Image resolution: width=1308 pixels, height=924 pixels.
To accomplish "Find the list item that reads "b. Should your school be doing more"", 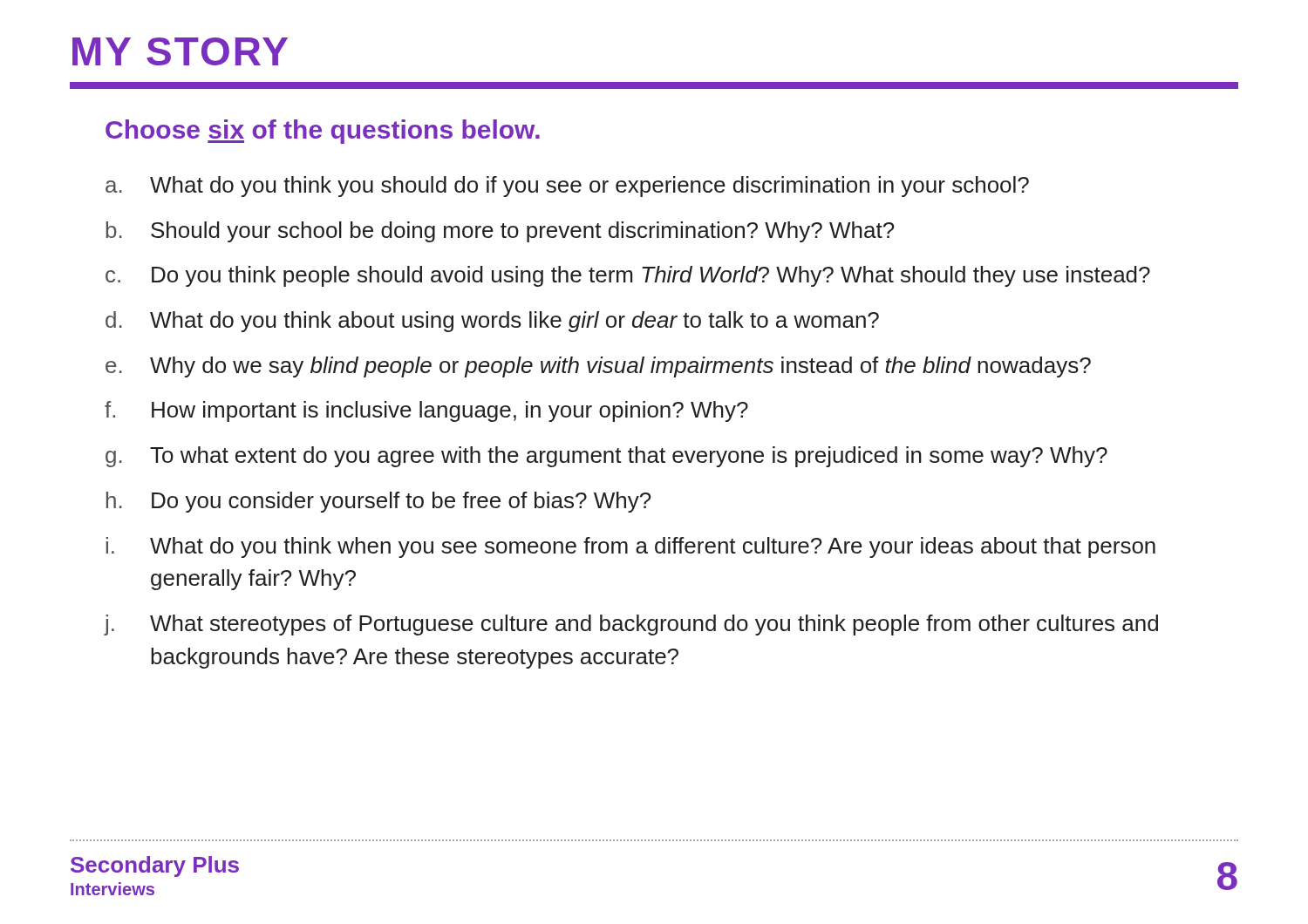I will [671, 231].
